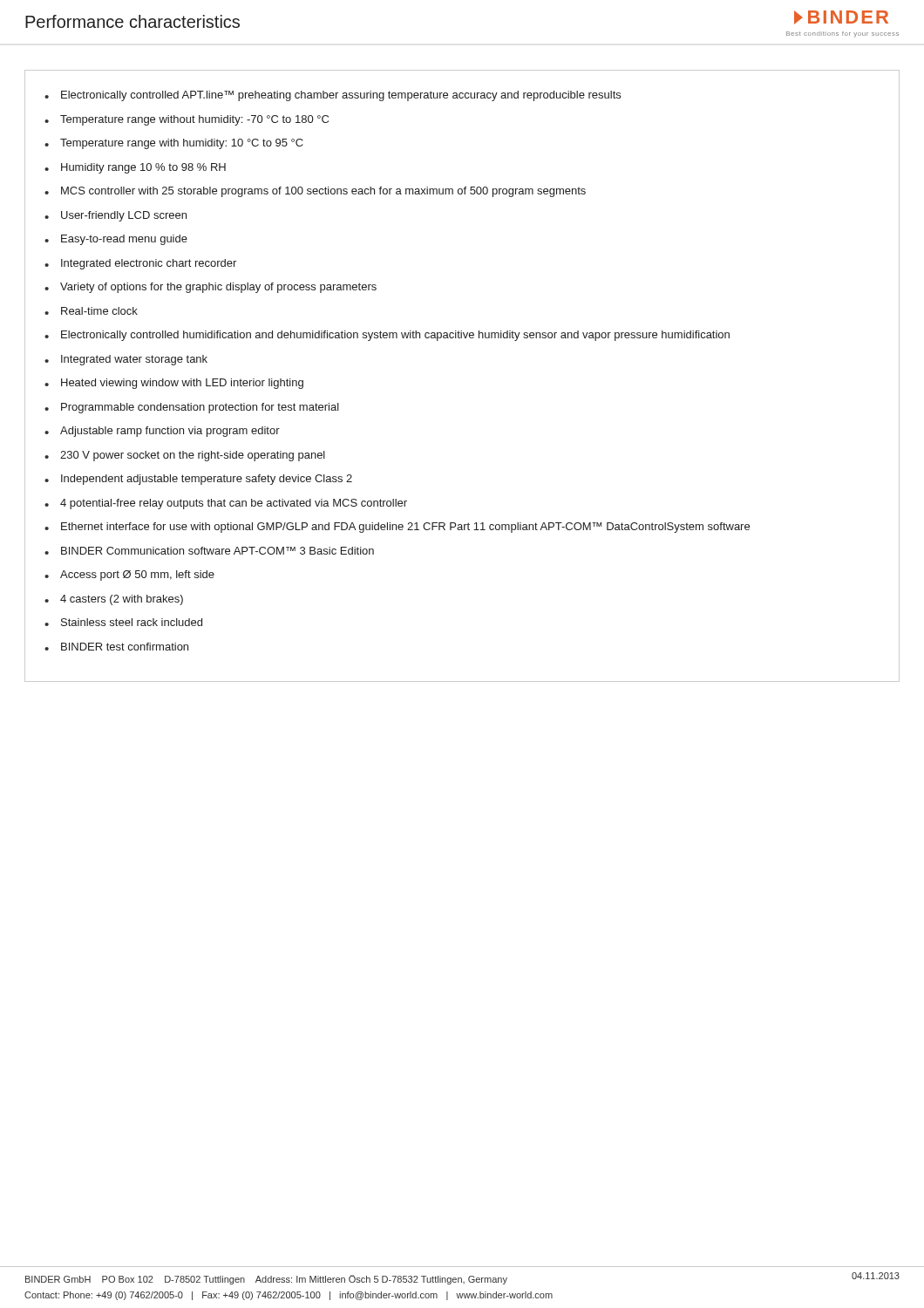Image resolution: width=924 pixels, height=1308 pixels.
Task: Locate the list item with the text "• Heated viewing window with"
Action: pyautogui.click(x=174, y=384)
